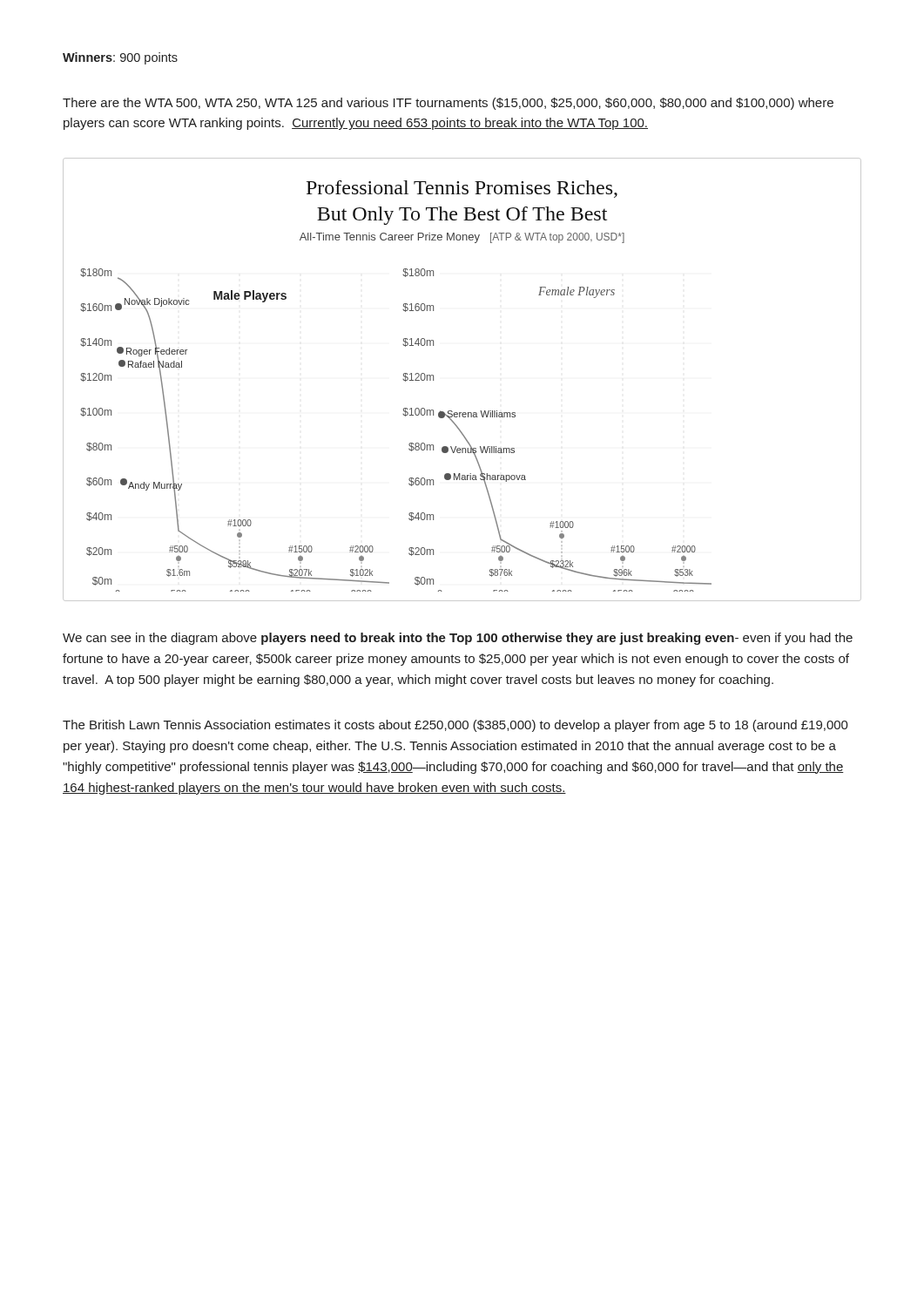The height and width of the screenshot is (1307, 924).
Task: Select the continuous plot
Action: coord(462,379)
